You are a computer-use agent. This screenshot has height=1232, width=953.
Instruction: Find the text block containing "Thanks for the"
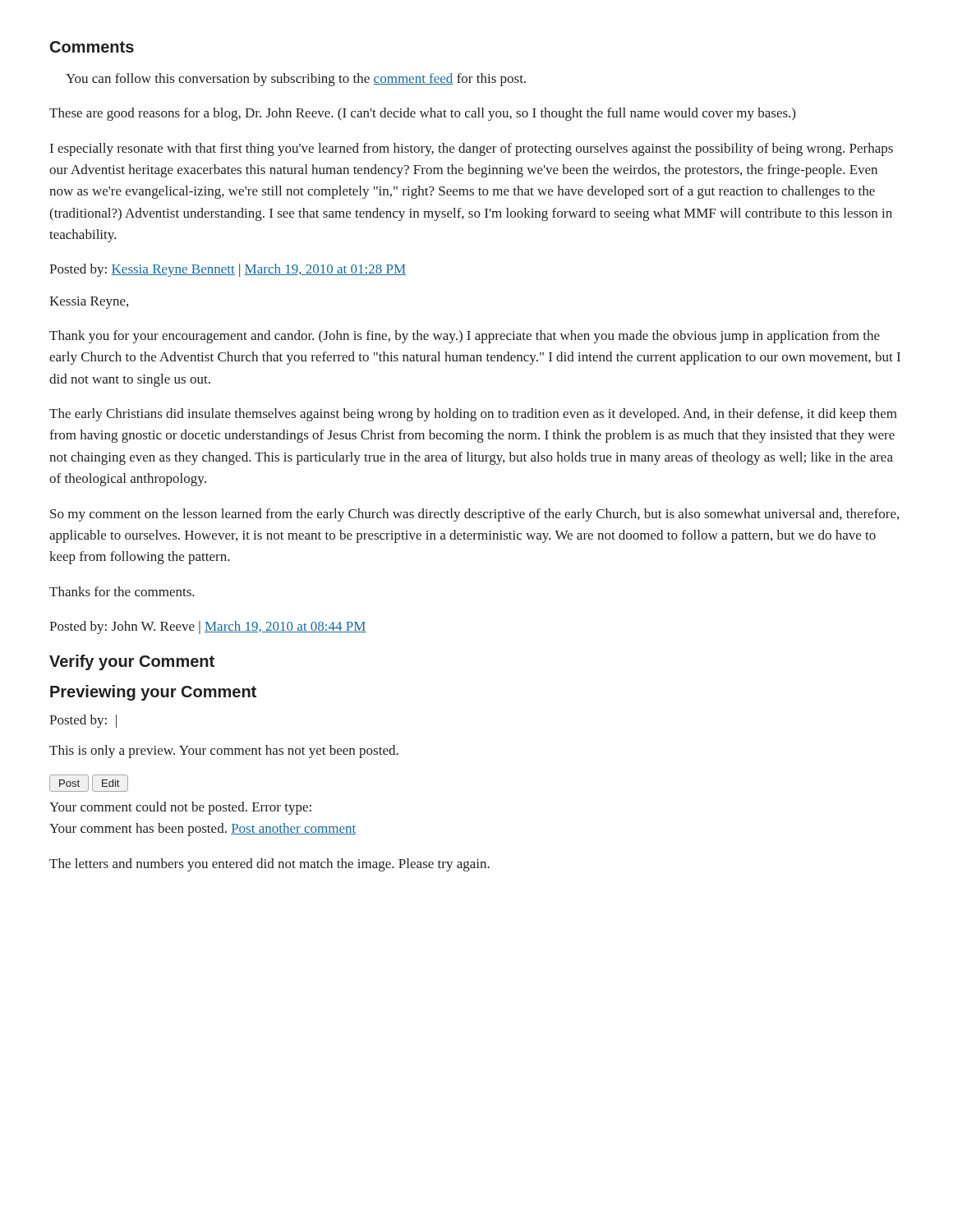[122, 591]
